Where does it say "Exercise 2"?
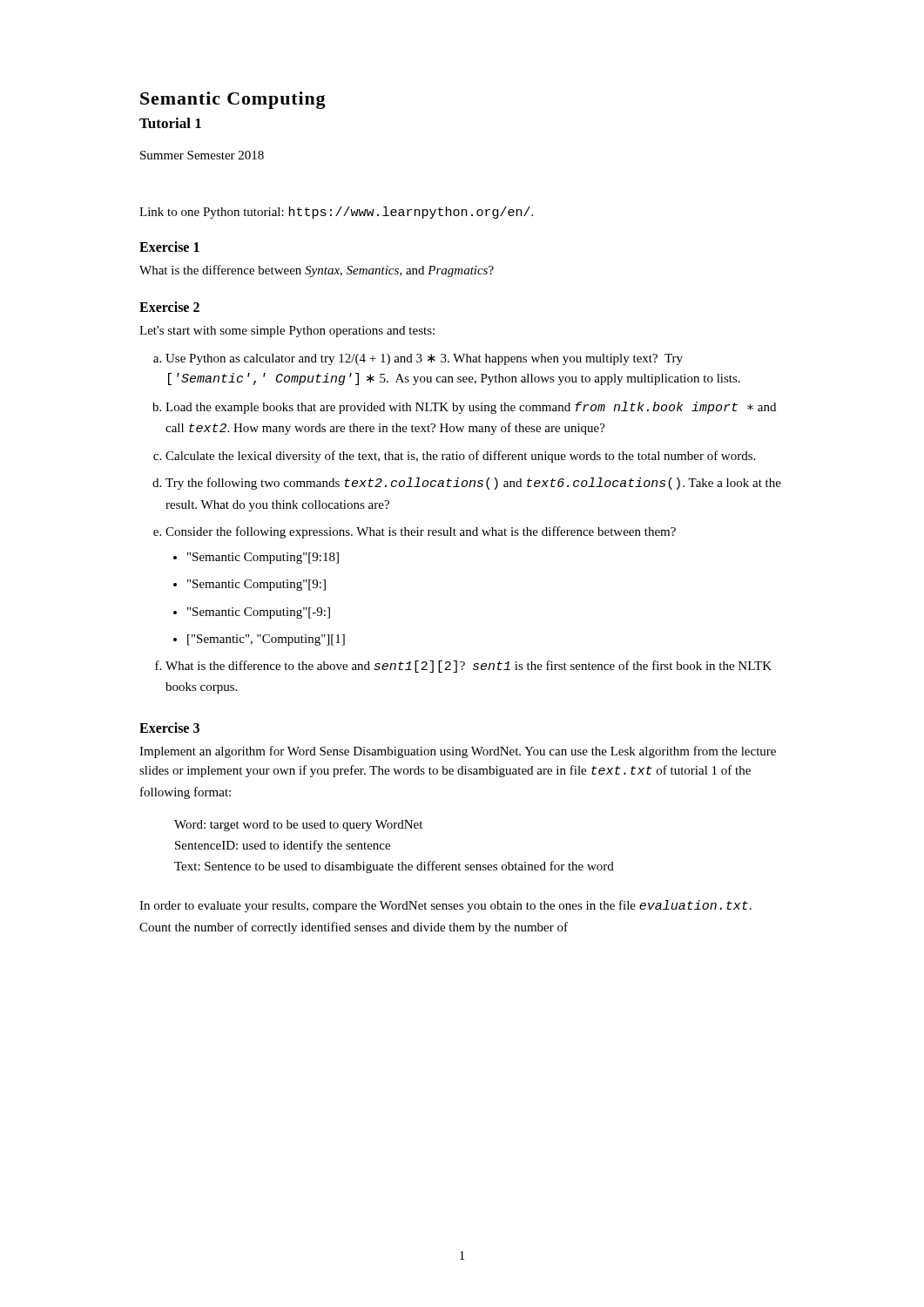924x1307 pixels. tap(170, 307)
